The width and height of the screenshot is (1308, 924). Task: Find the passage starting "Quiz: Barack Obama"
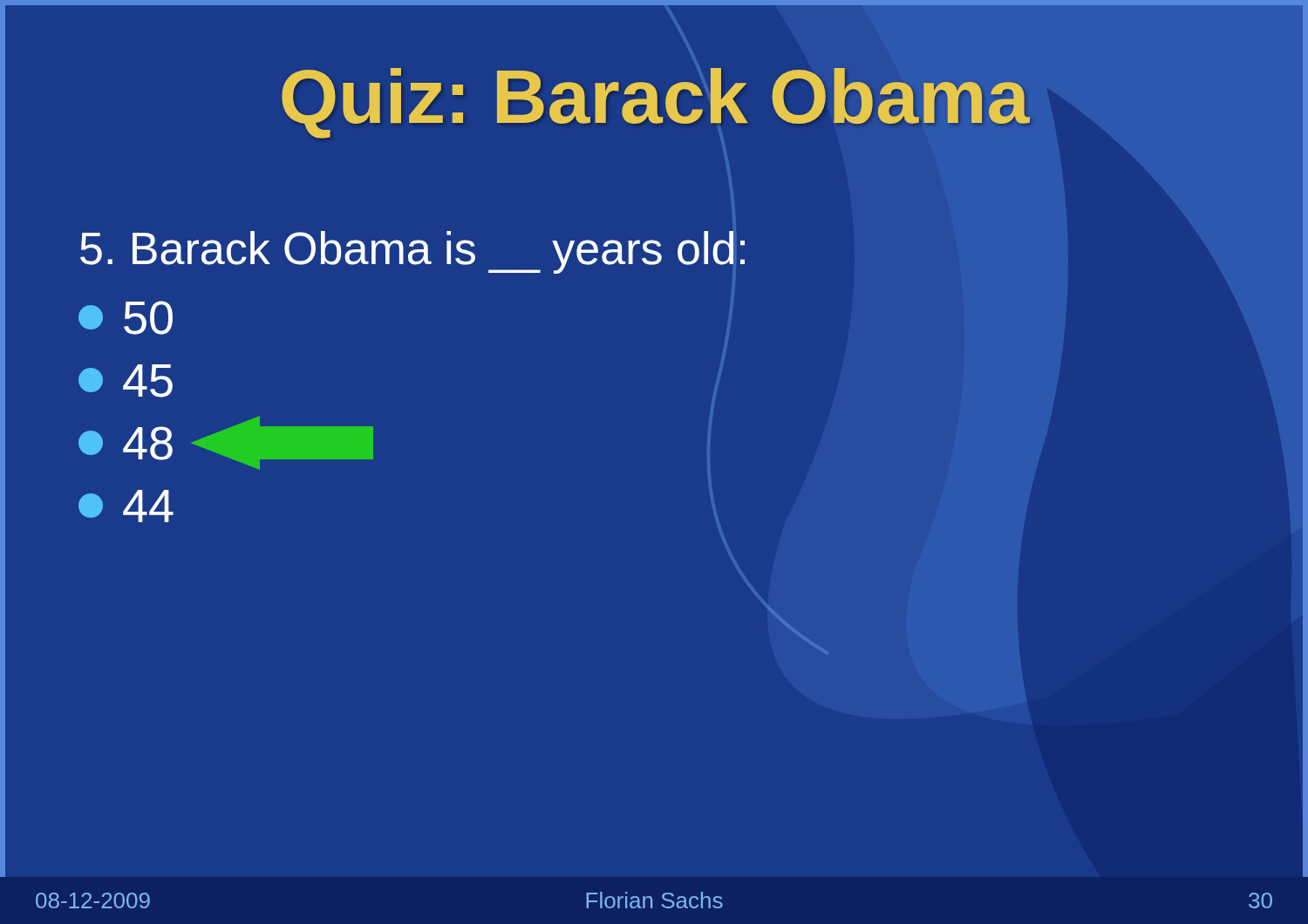(654, 97)
